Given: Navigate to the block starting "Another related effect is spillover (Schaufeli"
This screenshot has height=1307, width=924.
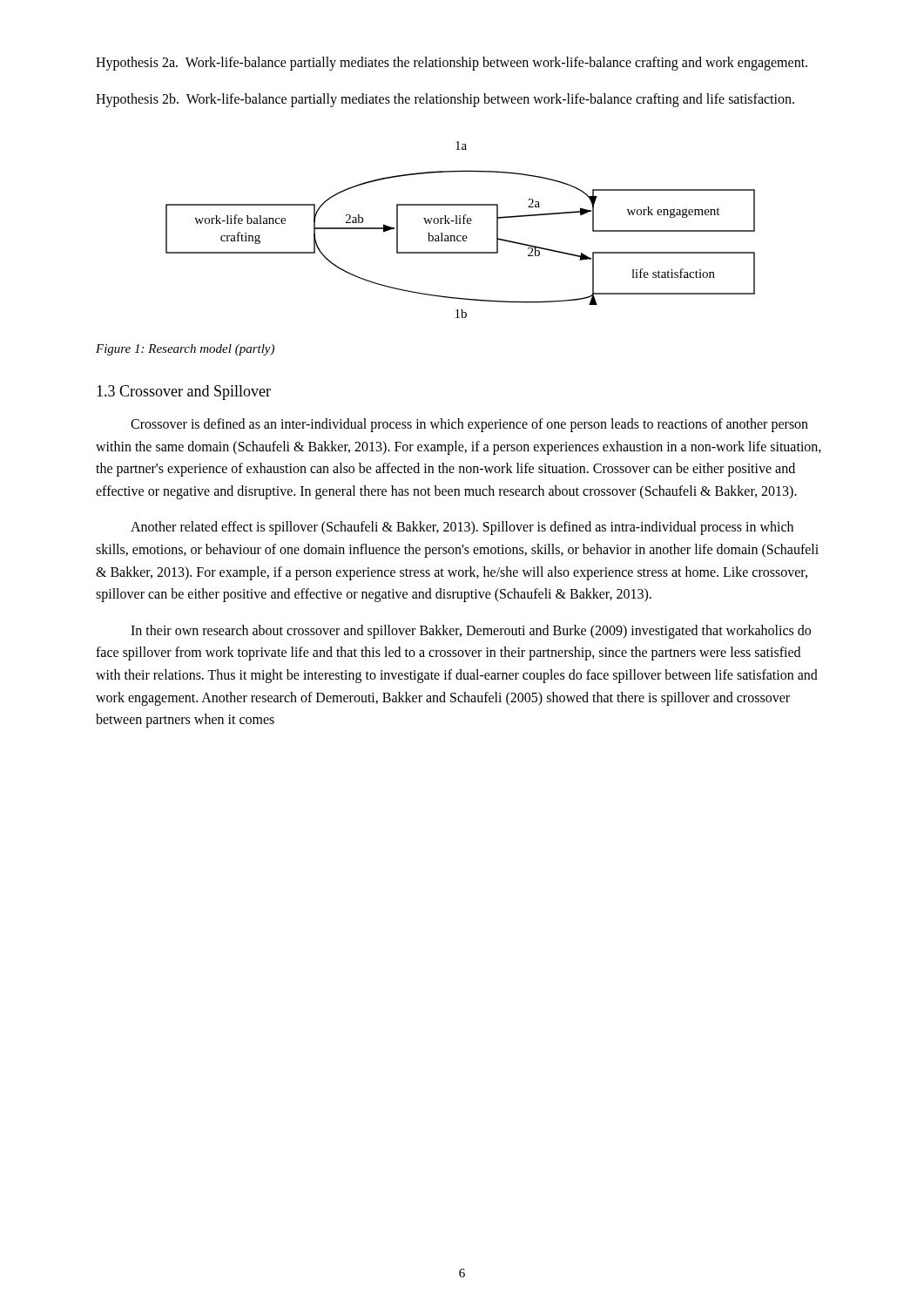Looking at the screenshot, I should [457, 561].
